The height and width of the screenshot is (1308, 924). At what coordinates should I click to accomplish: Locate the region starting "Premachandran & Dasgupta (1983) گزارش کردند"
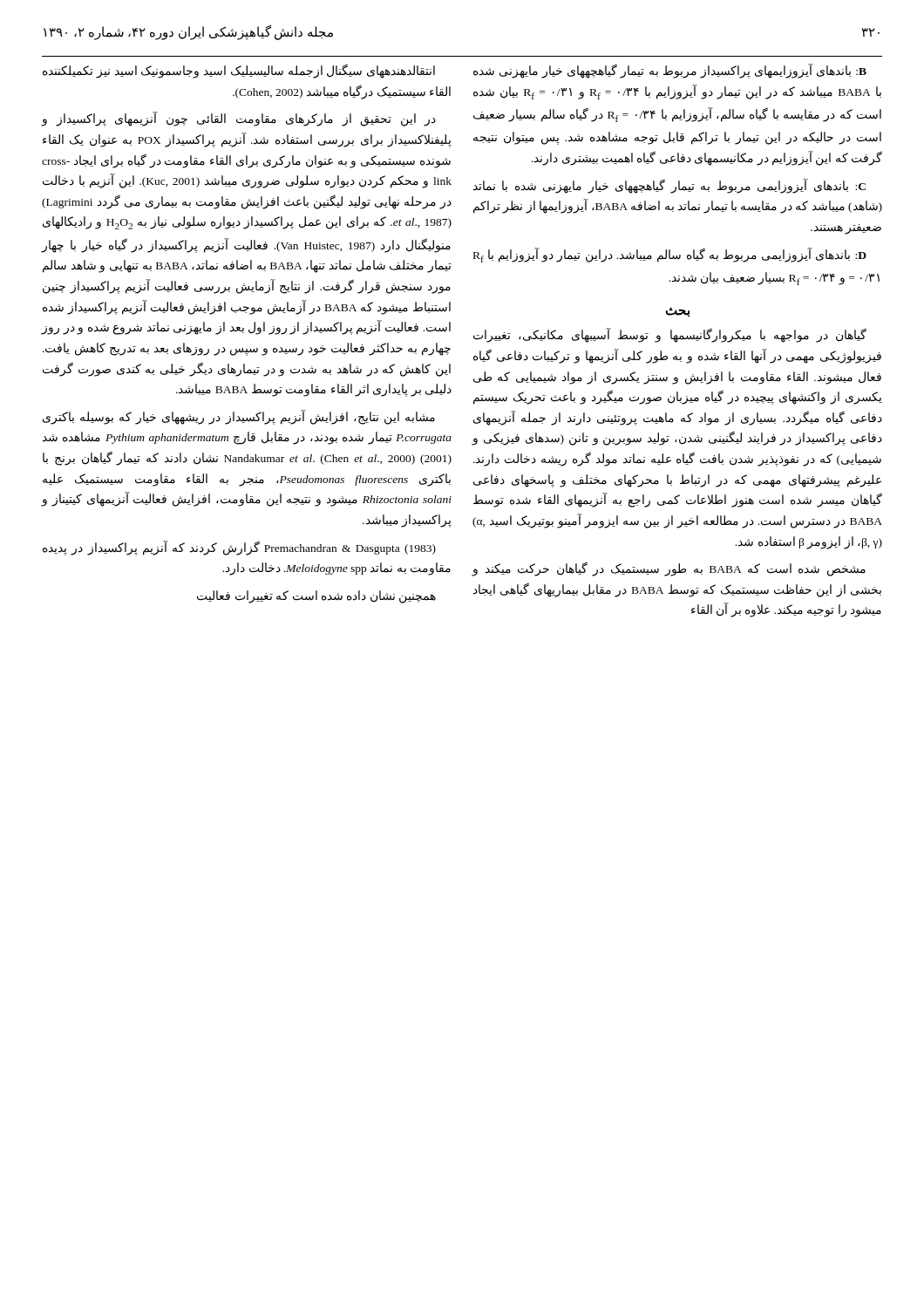247,558
